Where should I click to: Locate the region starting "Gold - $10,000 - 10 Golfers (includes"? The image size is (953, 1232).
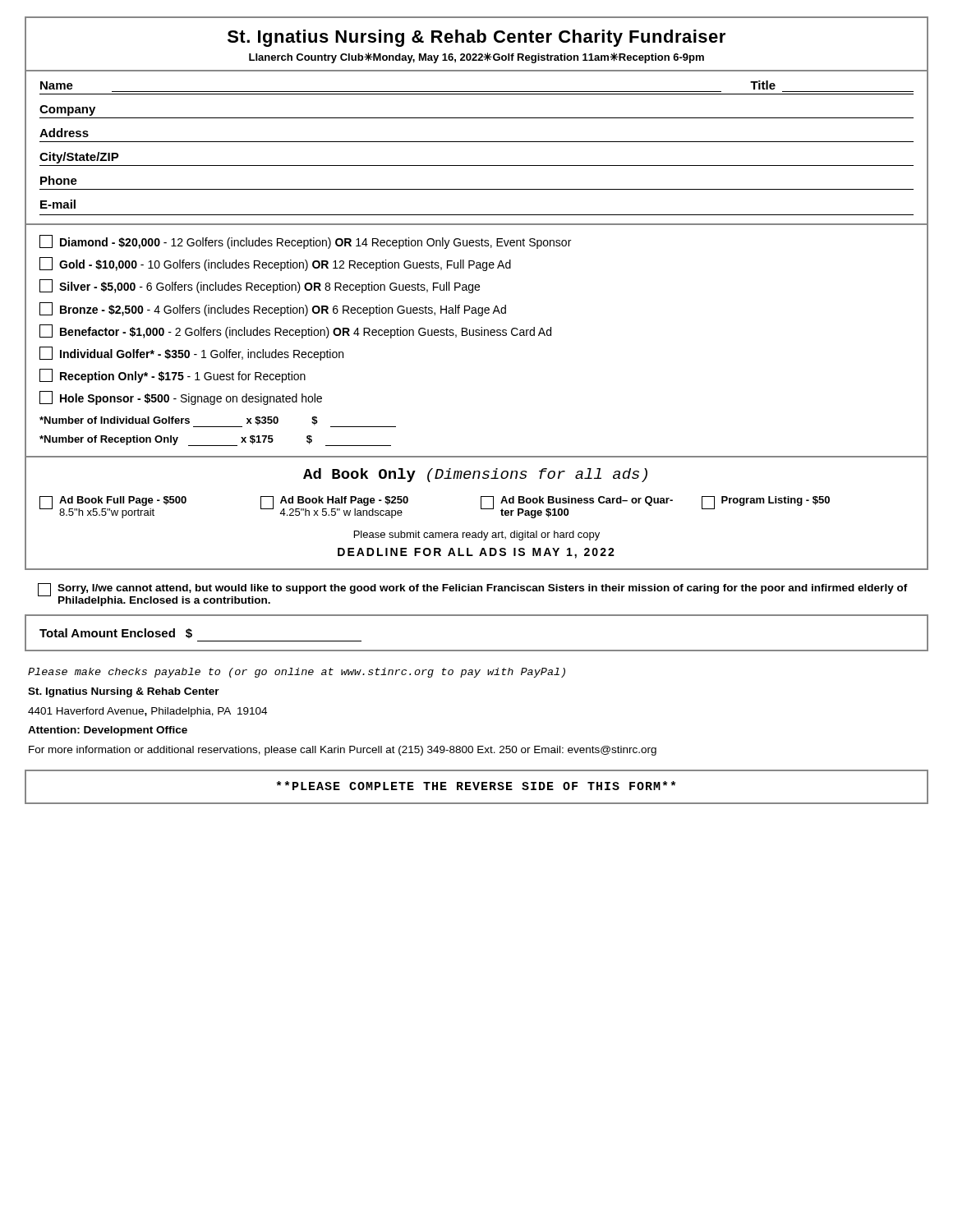[275, 265]
